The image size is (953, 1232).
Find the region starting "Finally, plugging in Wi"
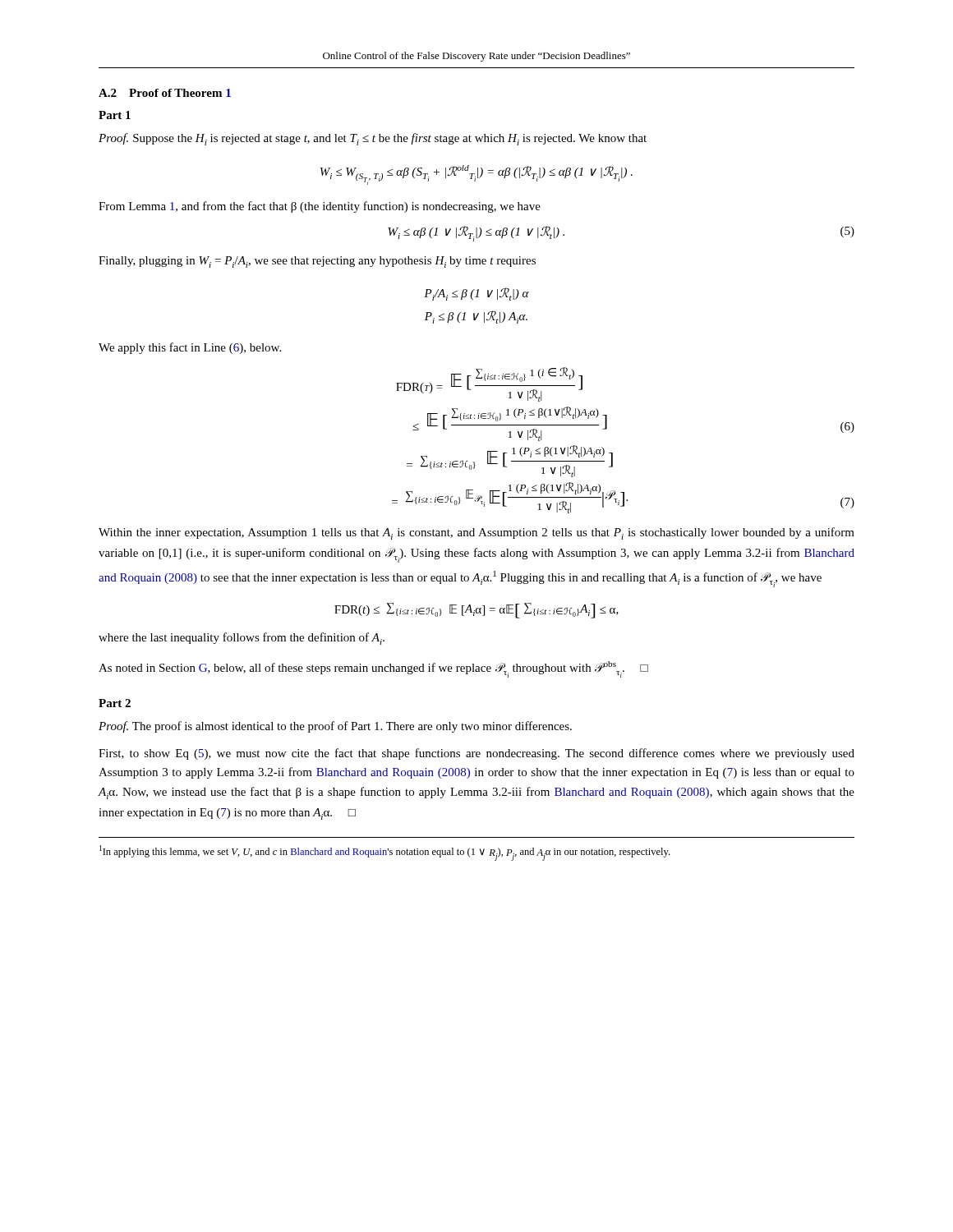point(317,262)
